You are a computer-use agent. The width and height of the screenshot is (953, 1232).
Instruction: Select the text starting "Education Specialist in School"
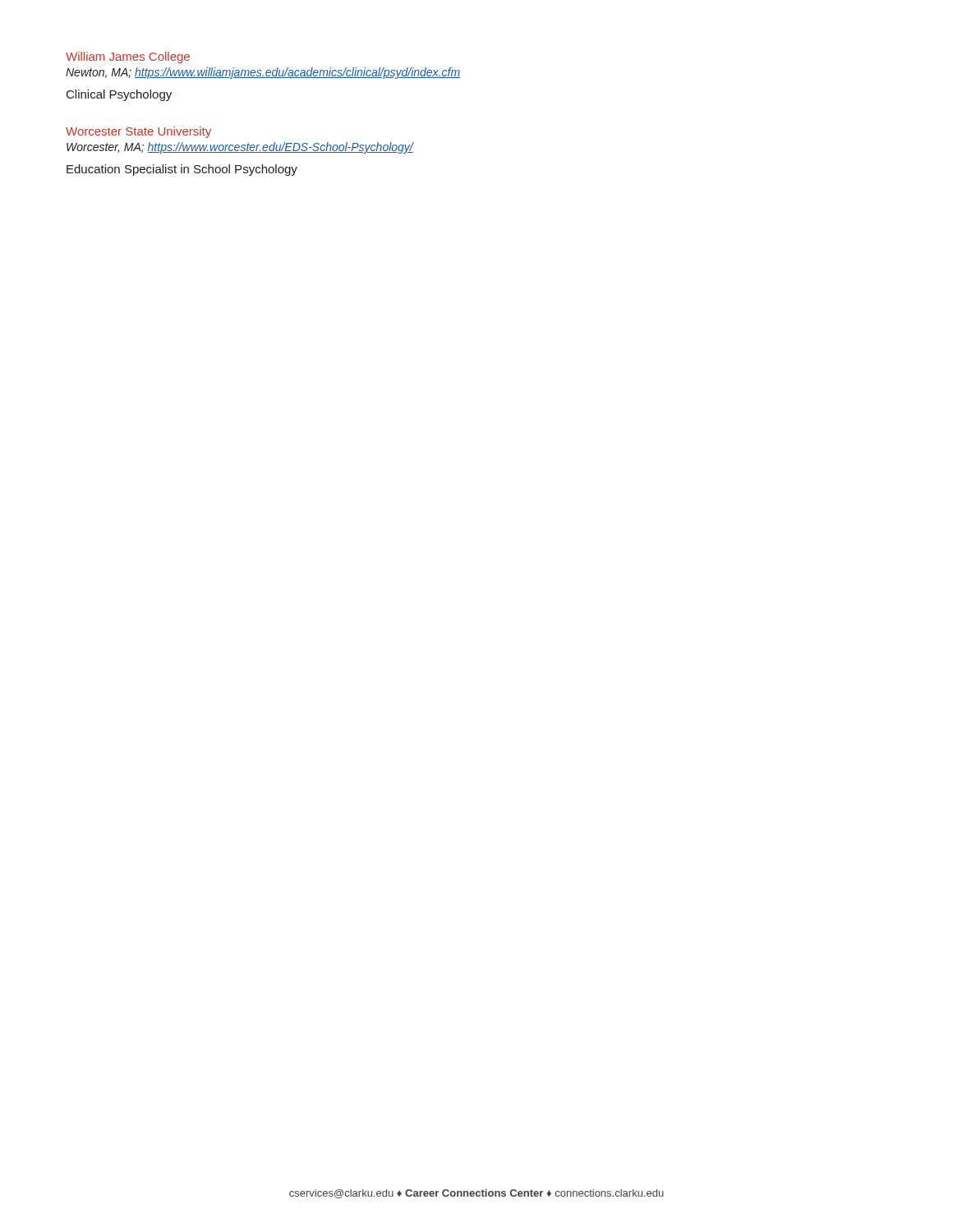click(x=181, y=169)
